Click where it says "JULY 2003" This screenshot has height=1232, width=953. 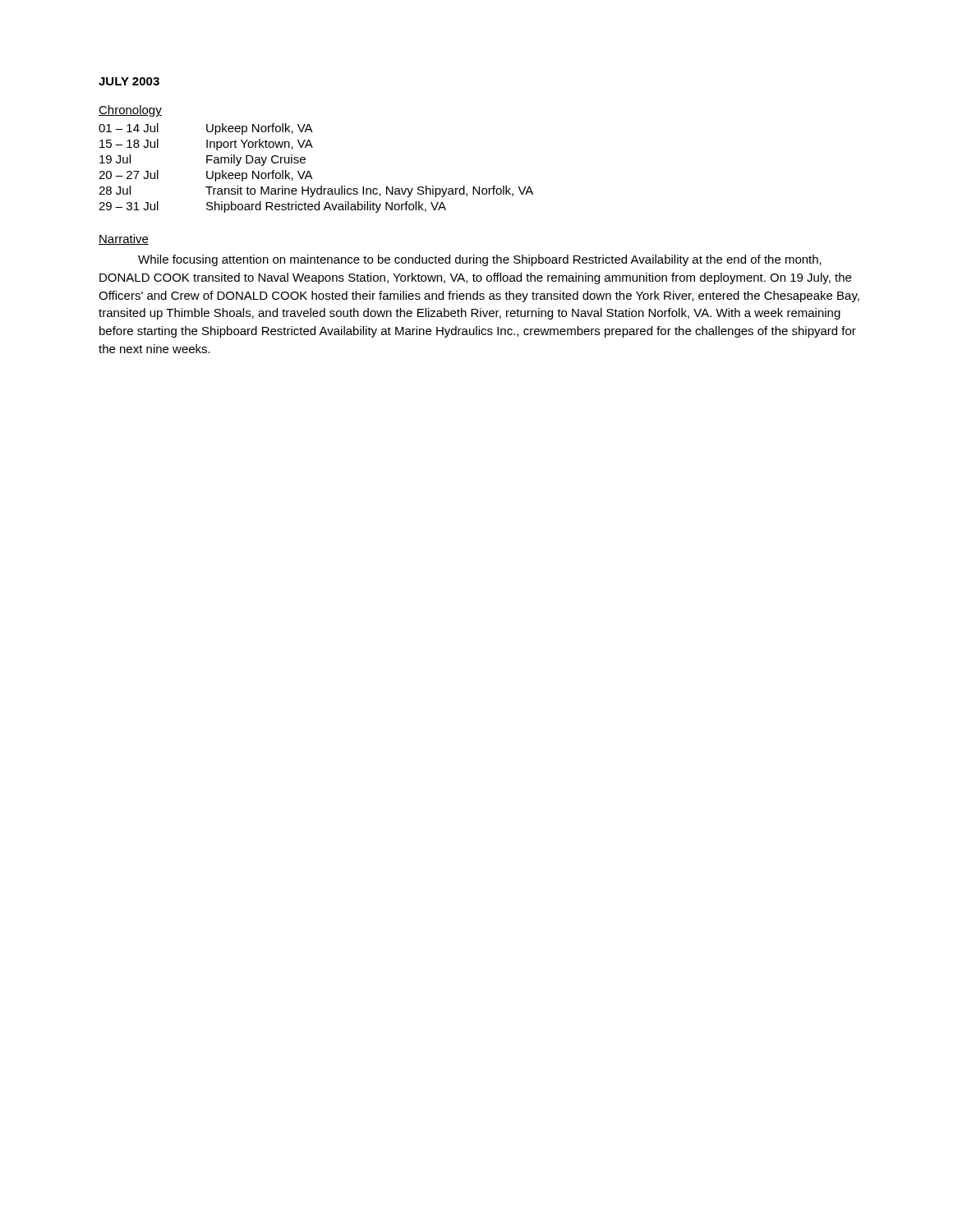[x=129, y=81]
